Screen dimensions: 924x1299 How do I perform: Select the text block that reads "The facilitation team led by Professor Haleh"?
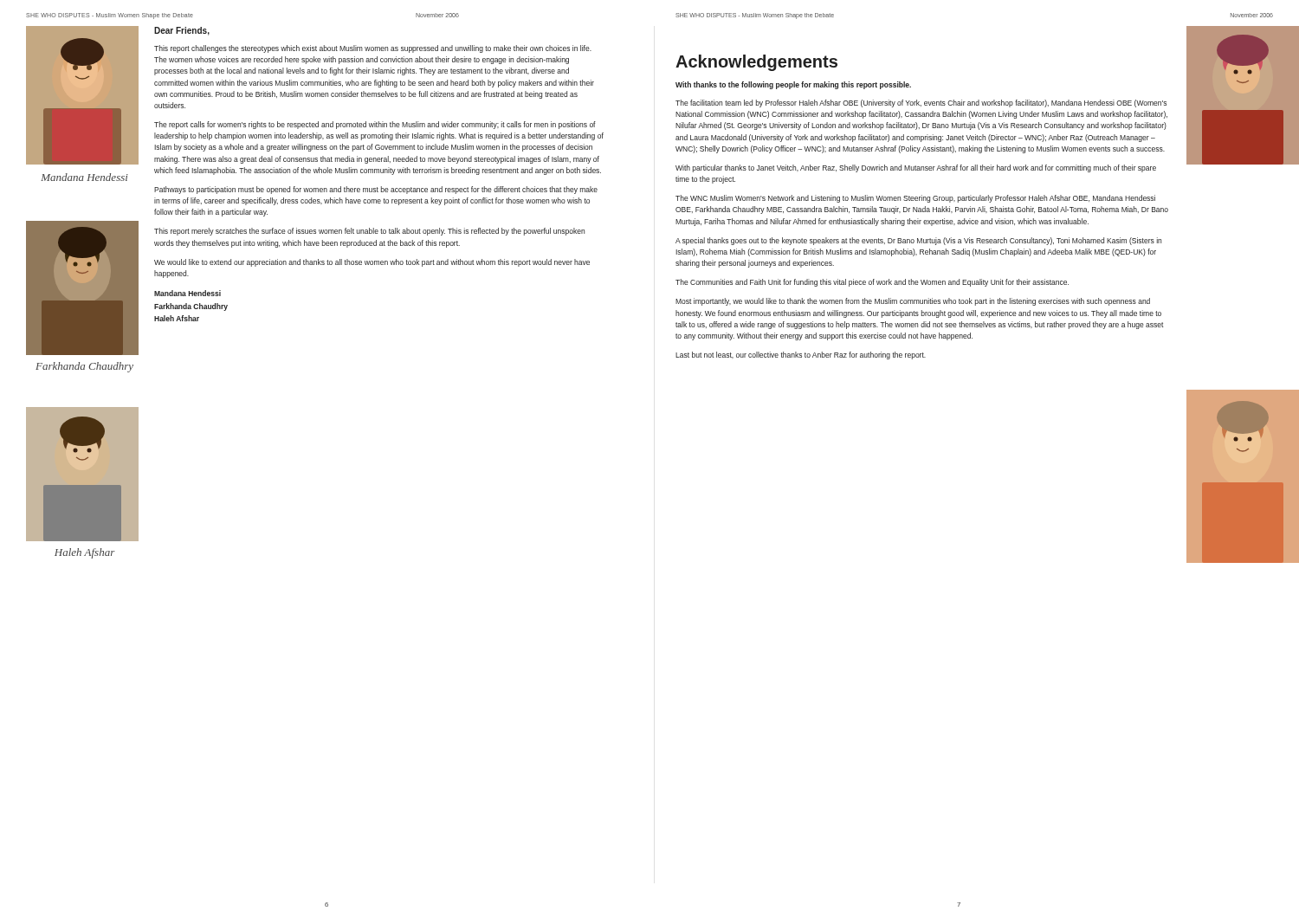pos(922,126)
